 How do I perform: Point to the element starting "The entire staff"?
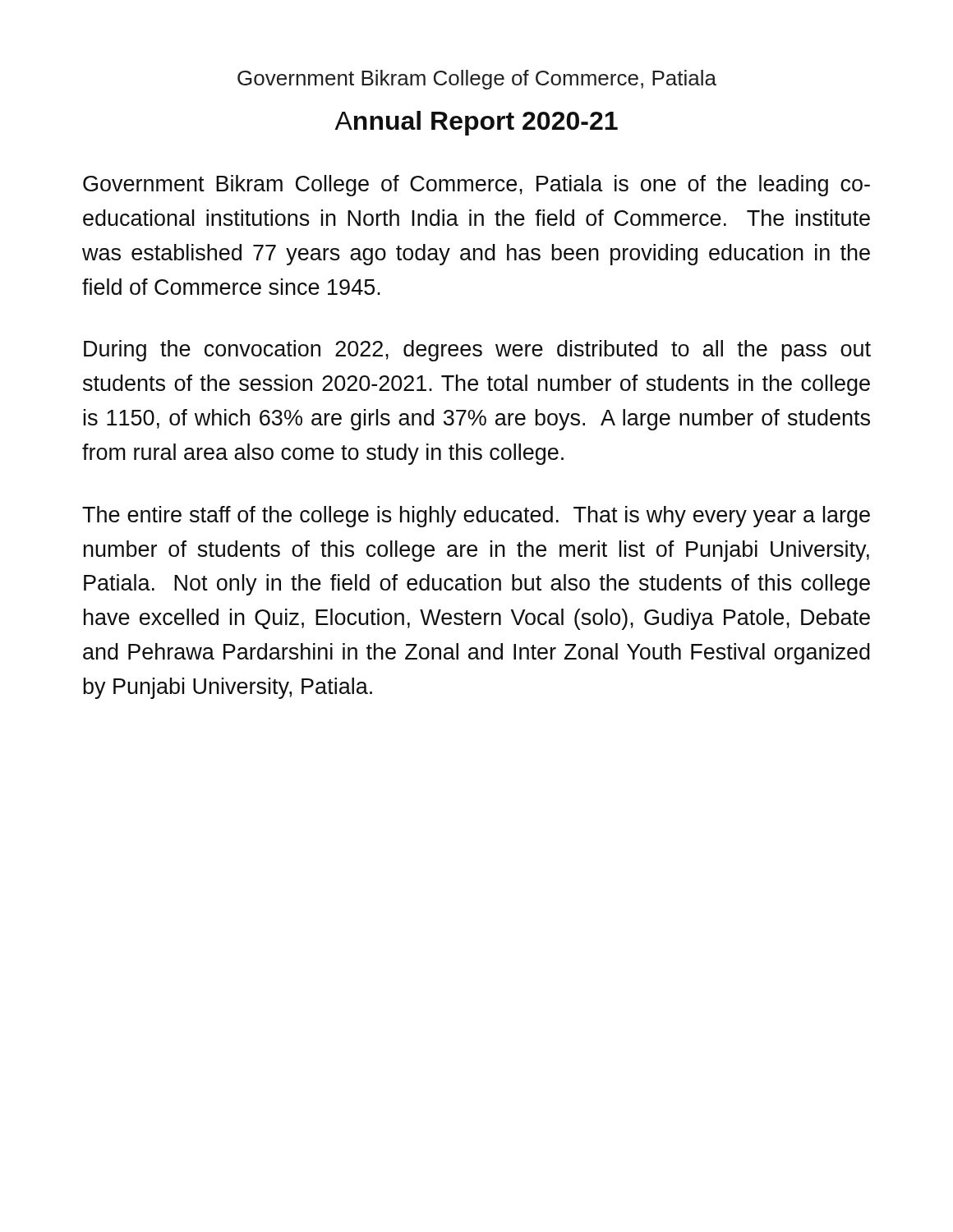(476, 601)
